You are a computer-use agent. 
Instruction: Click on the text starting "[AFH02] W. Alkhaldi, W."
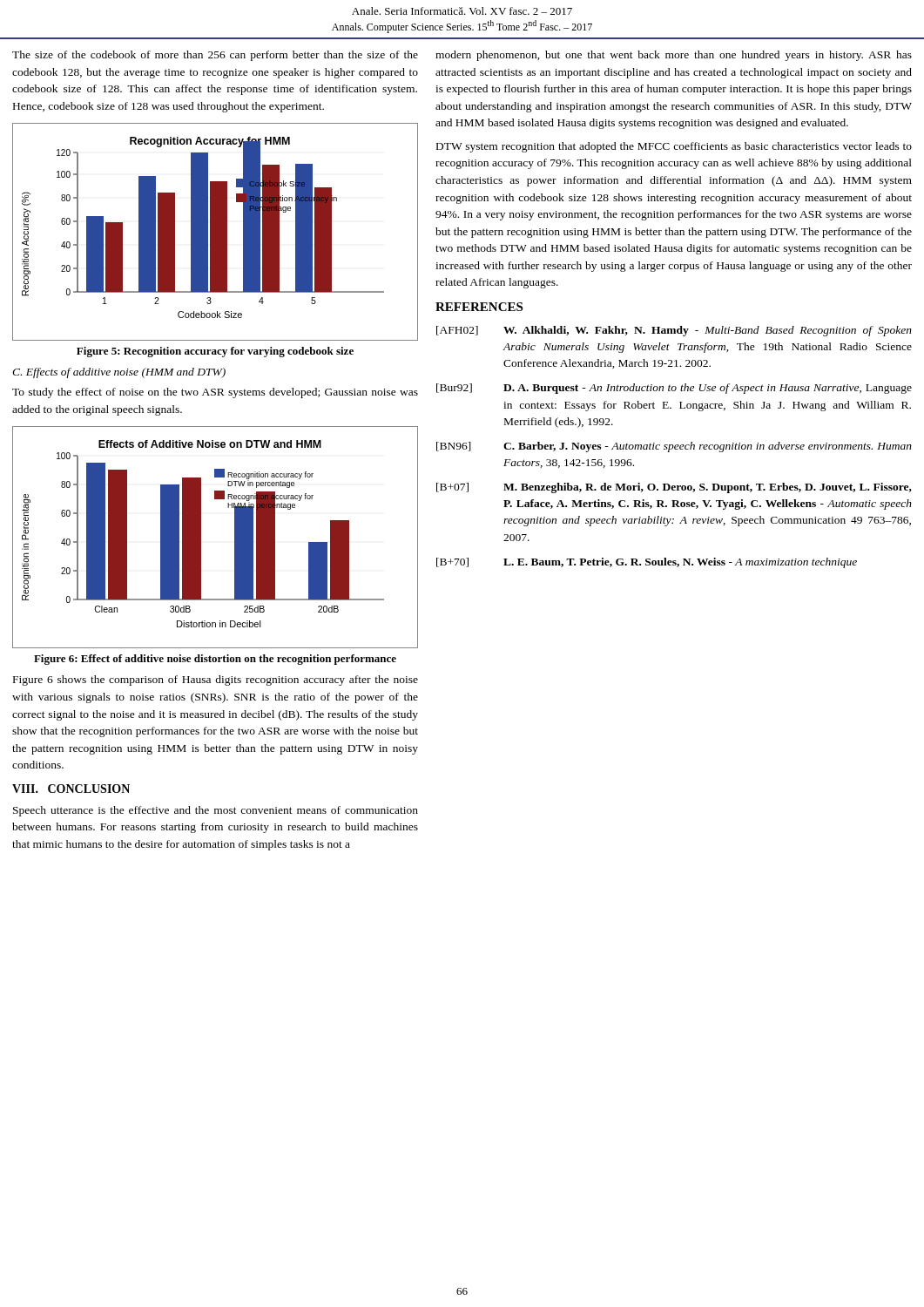(674, 346)
